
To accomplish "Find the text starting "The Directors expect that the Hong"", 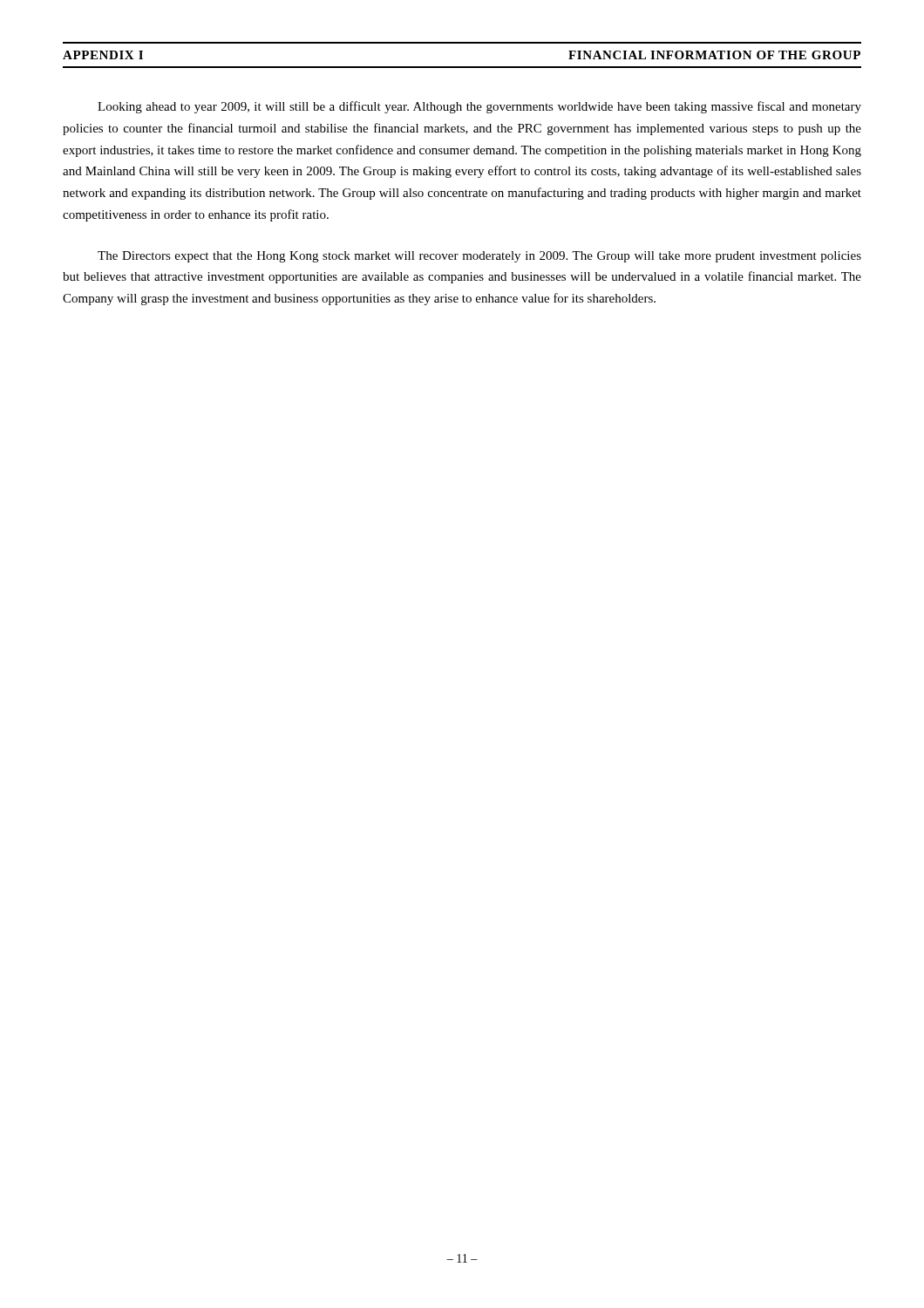I will click(462, 277).
